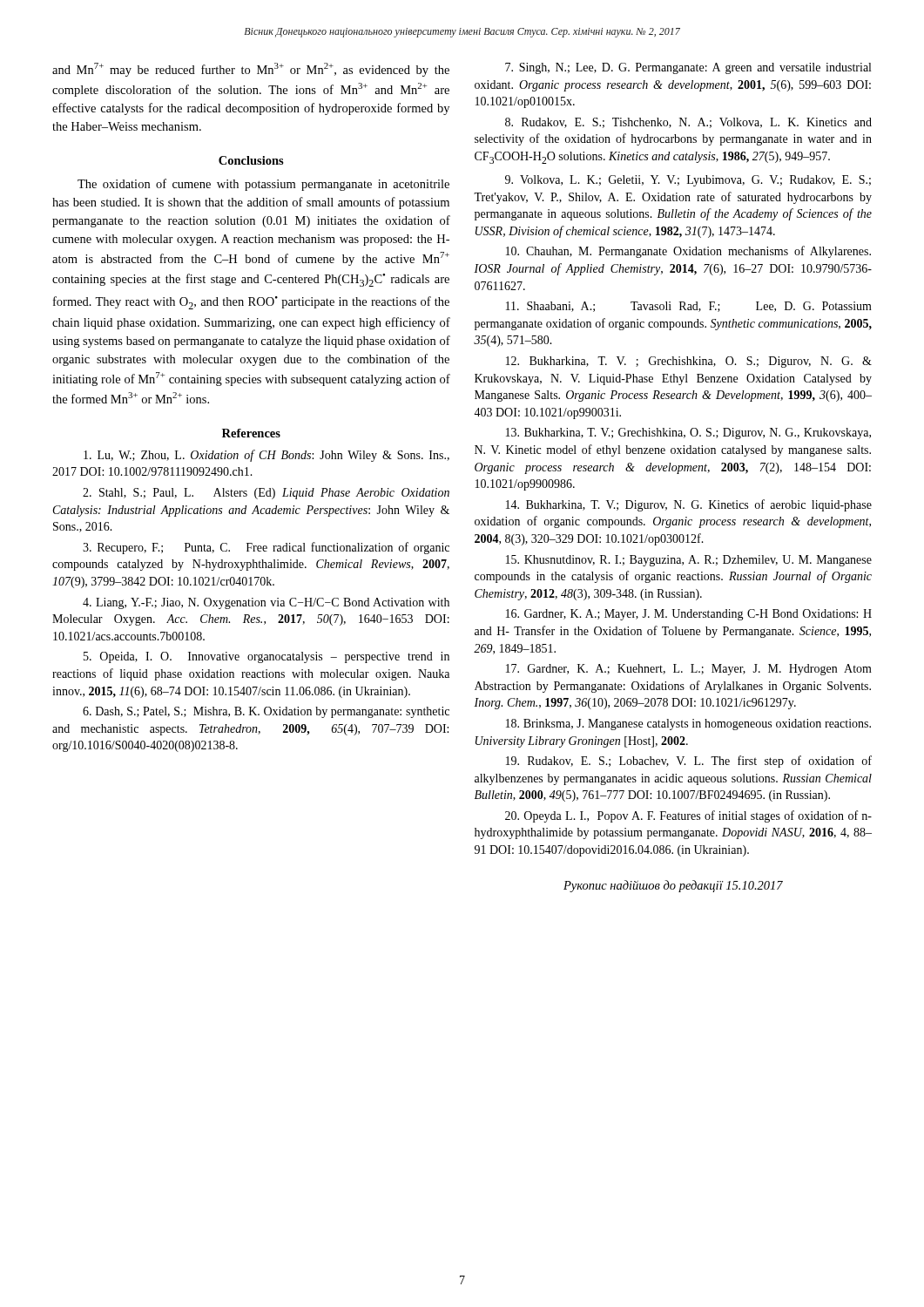
Task: Where is the passage that starts "9. Volkova, L. K.; Geletii, Y. V.; Lyubimova,"?
Action: coord(673,206)
